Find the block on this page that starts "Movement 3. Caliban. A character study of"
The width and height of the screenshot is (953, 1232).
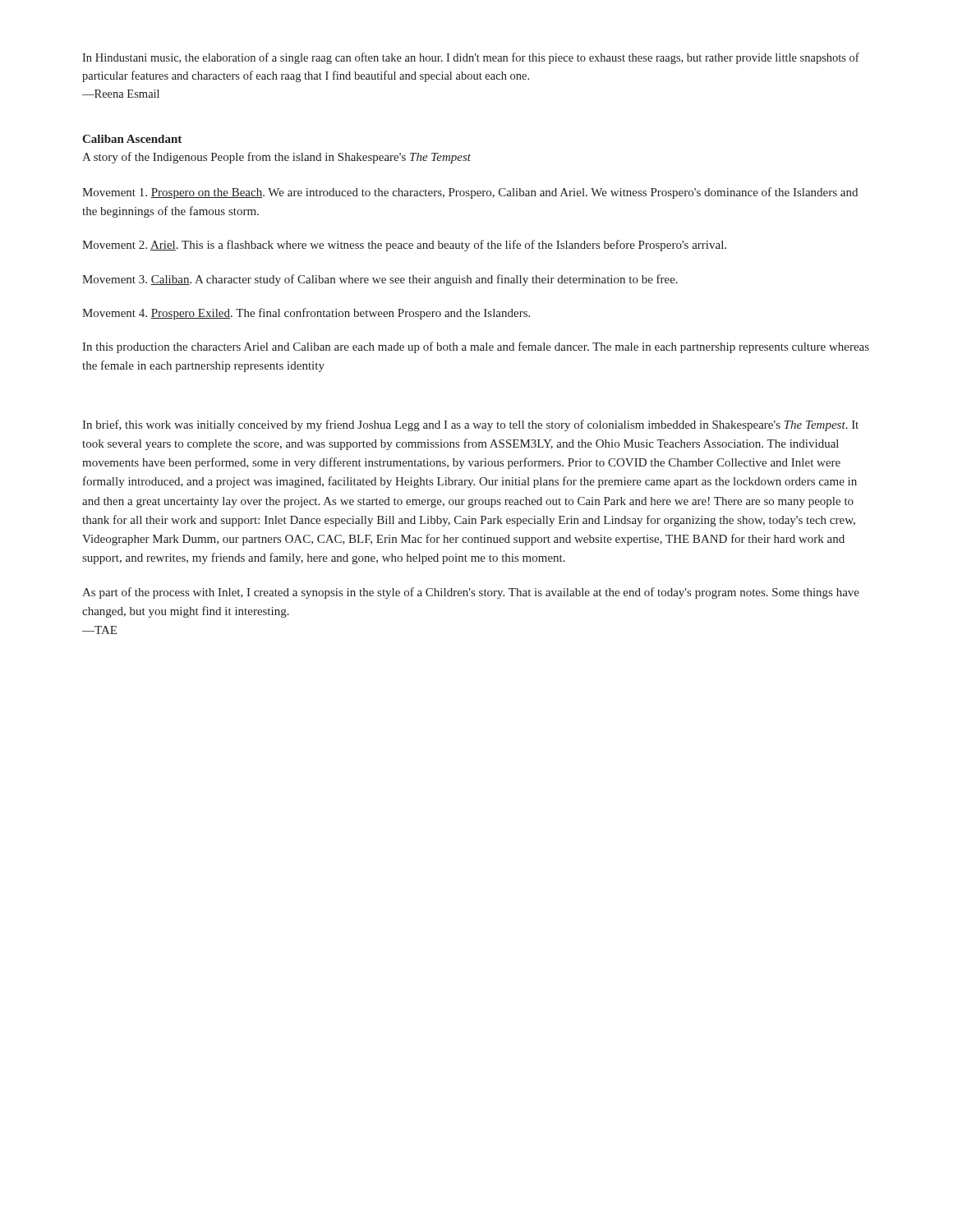point(380,279)
